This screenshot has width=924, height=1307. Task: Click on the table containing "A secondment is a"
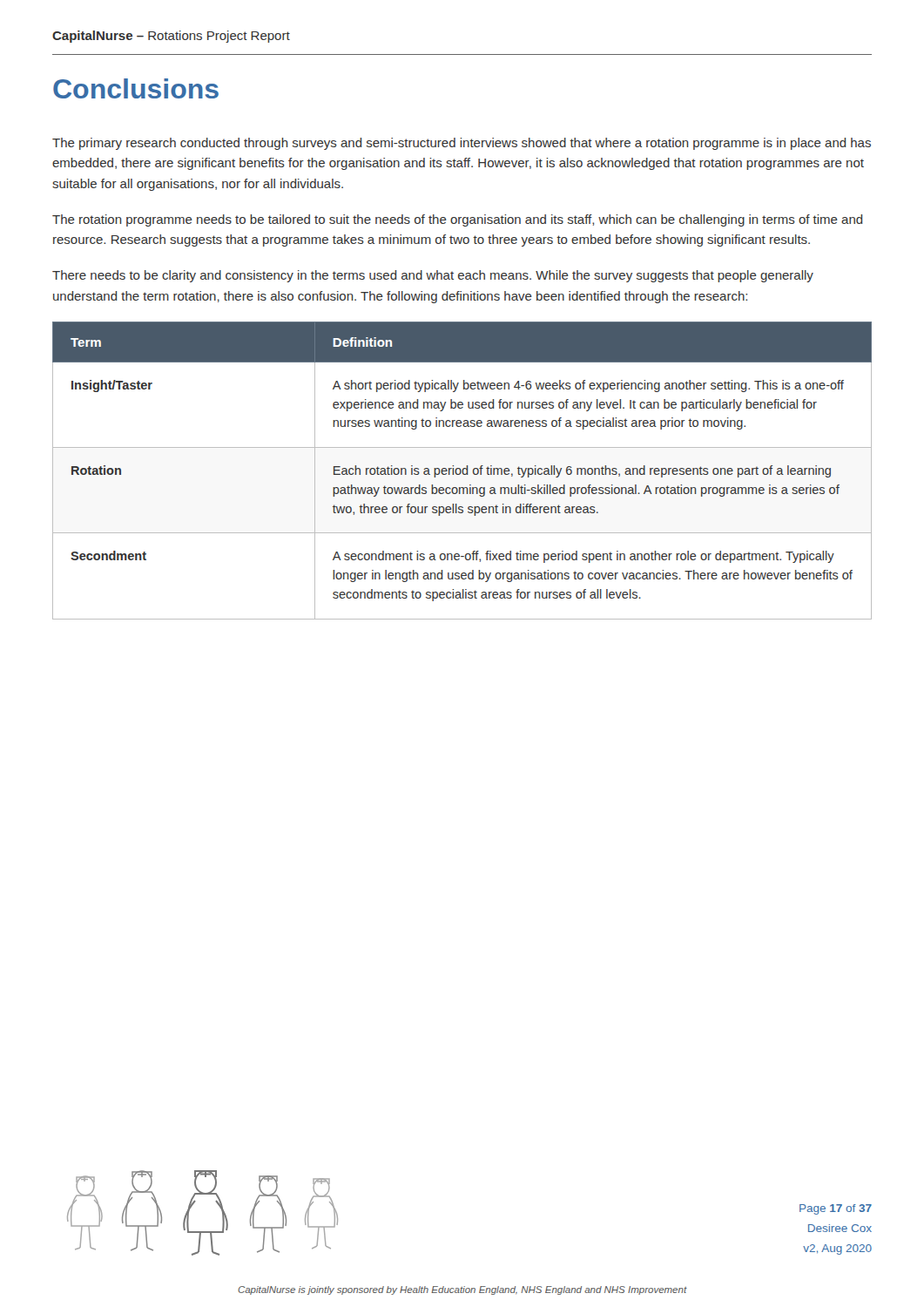click(x=462, y=470)
